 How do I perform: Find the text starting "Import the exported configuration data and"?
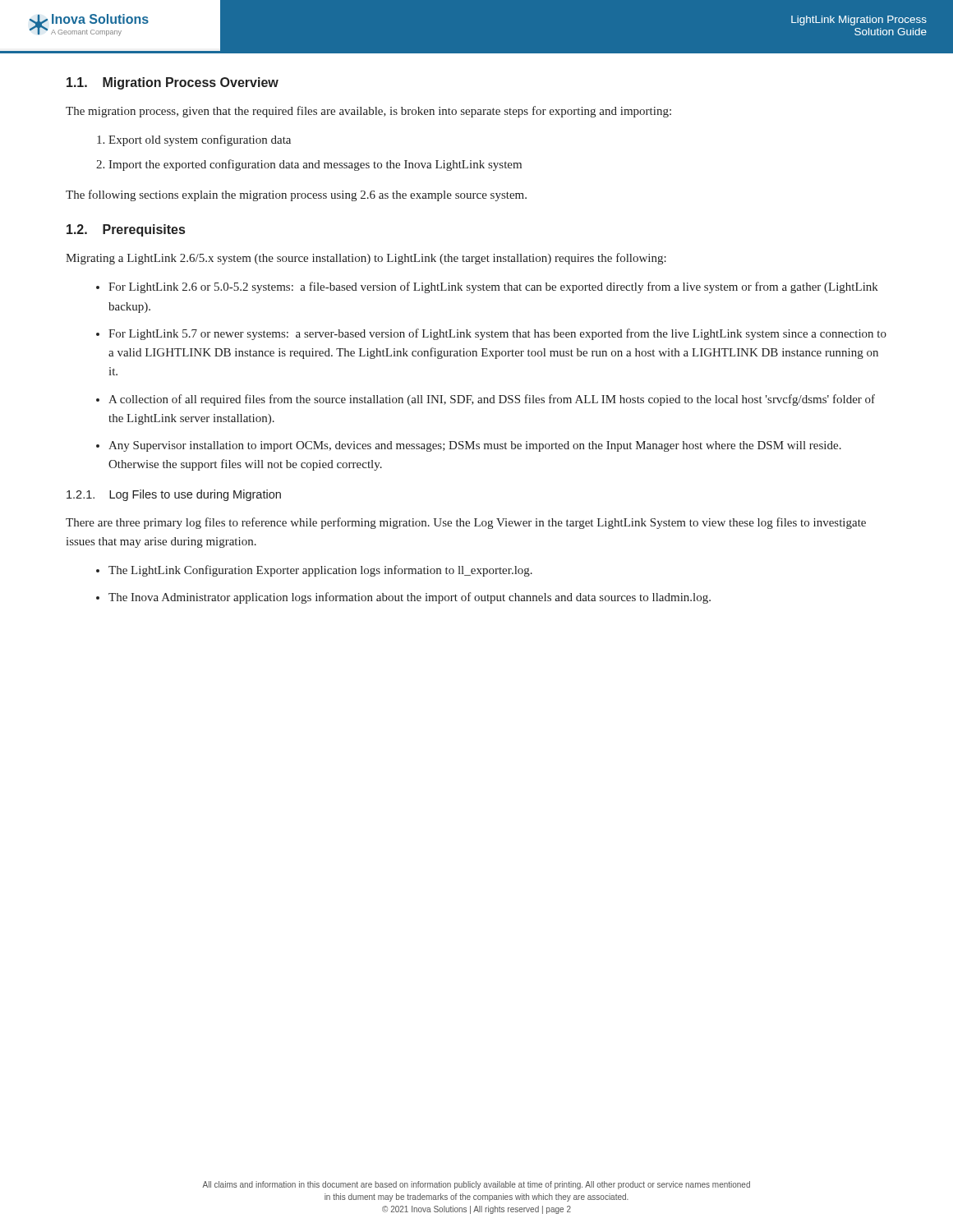(x=315, y=164)
